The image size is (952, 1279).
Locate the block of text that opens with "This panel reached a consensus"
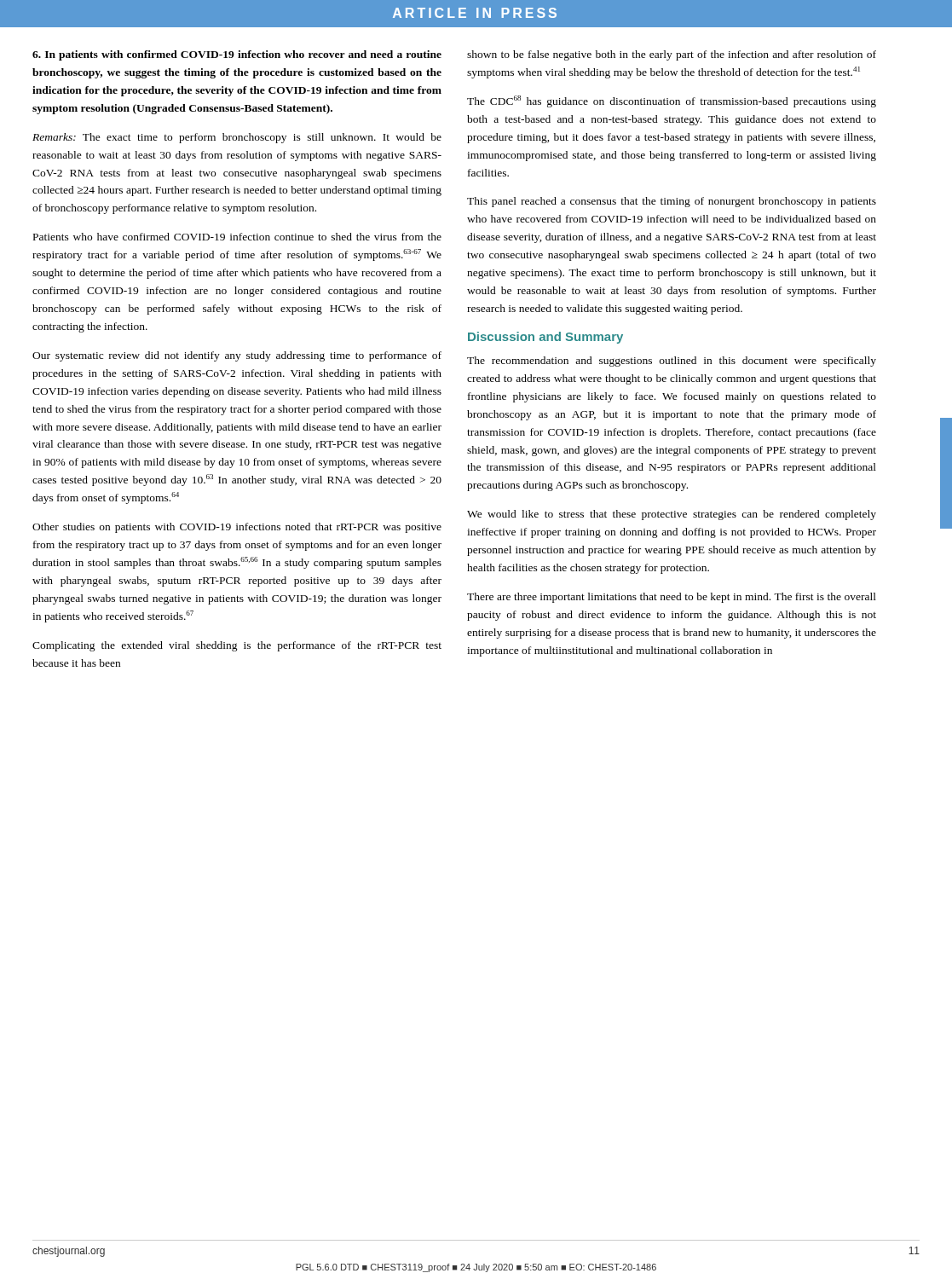click(x=672, y=255)
